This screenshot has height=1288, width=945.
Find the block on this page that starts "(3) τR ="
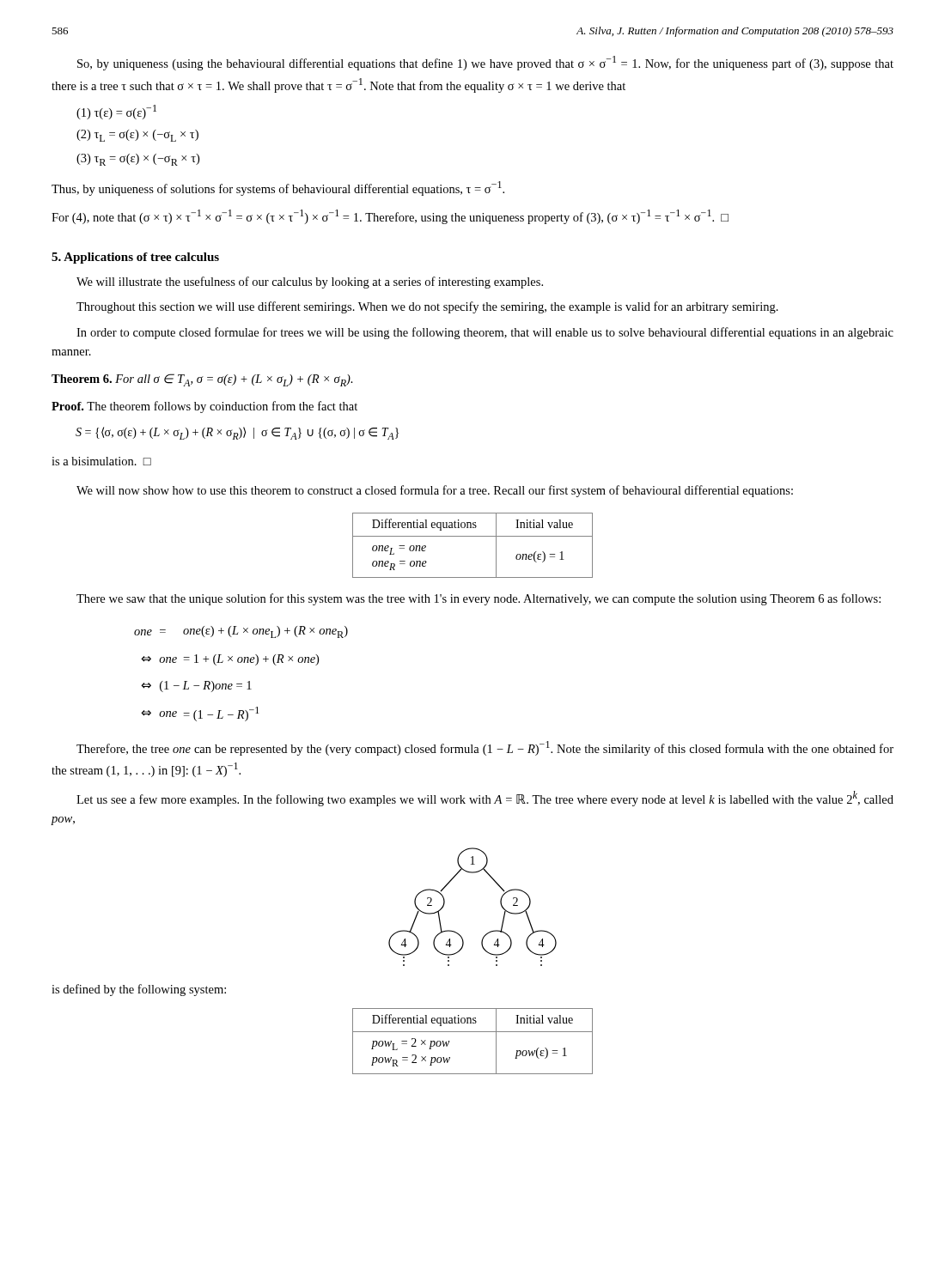138,160
